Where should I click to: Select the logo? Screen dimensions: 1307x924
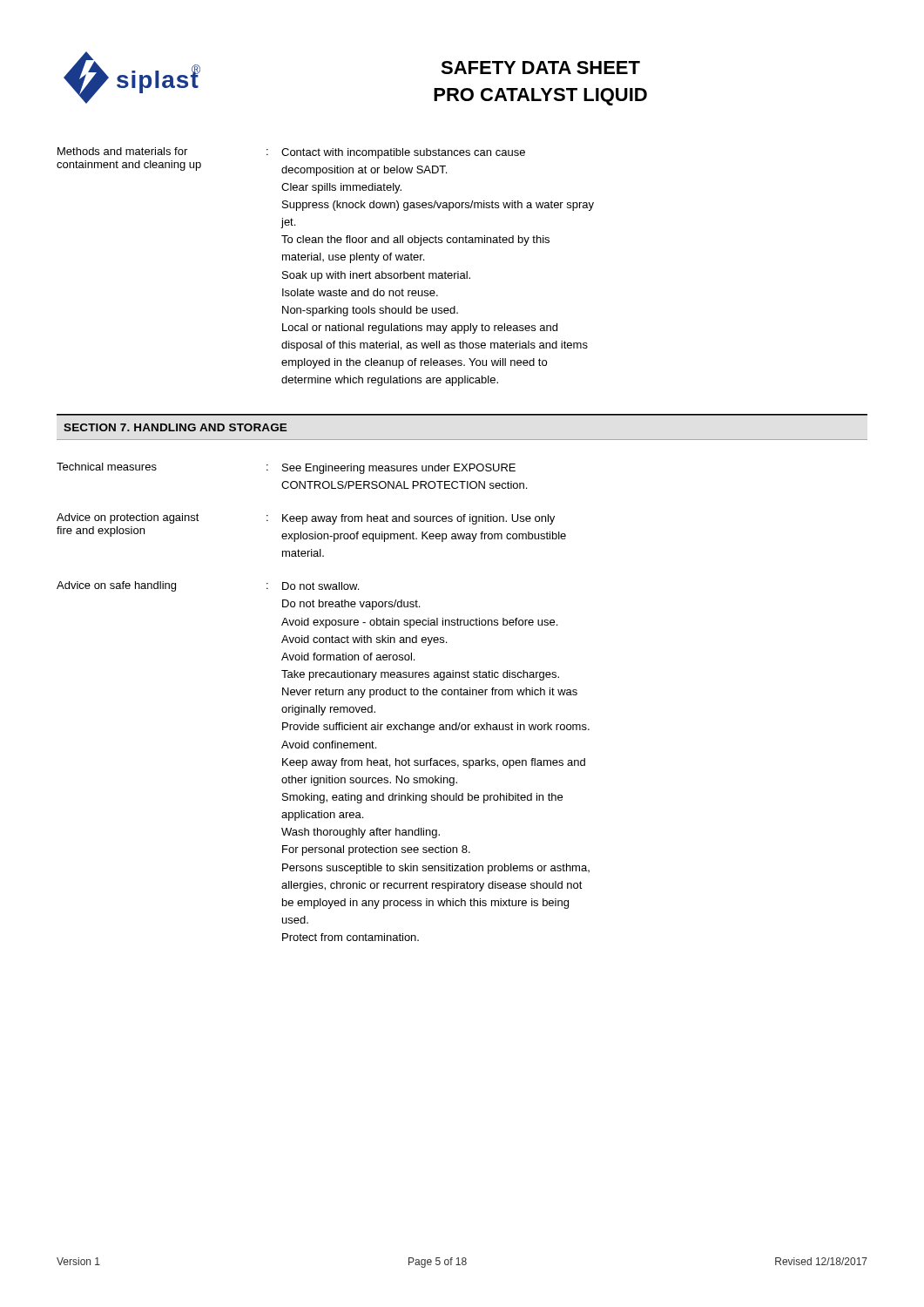click(x=135, y=78)
